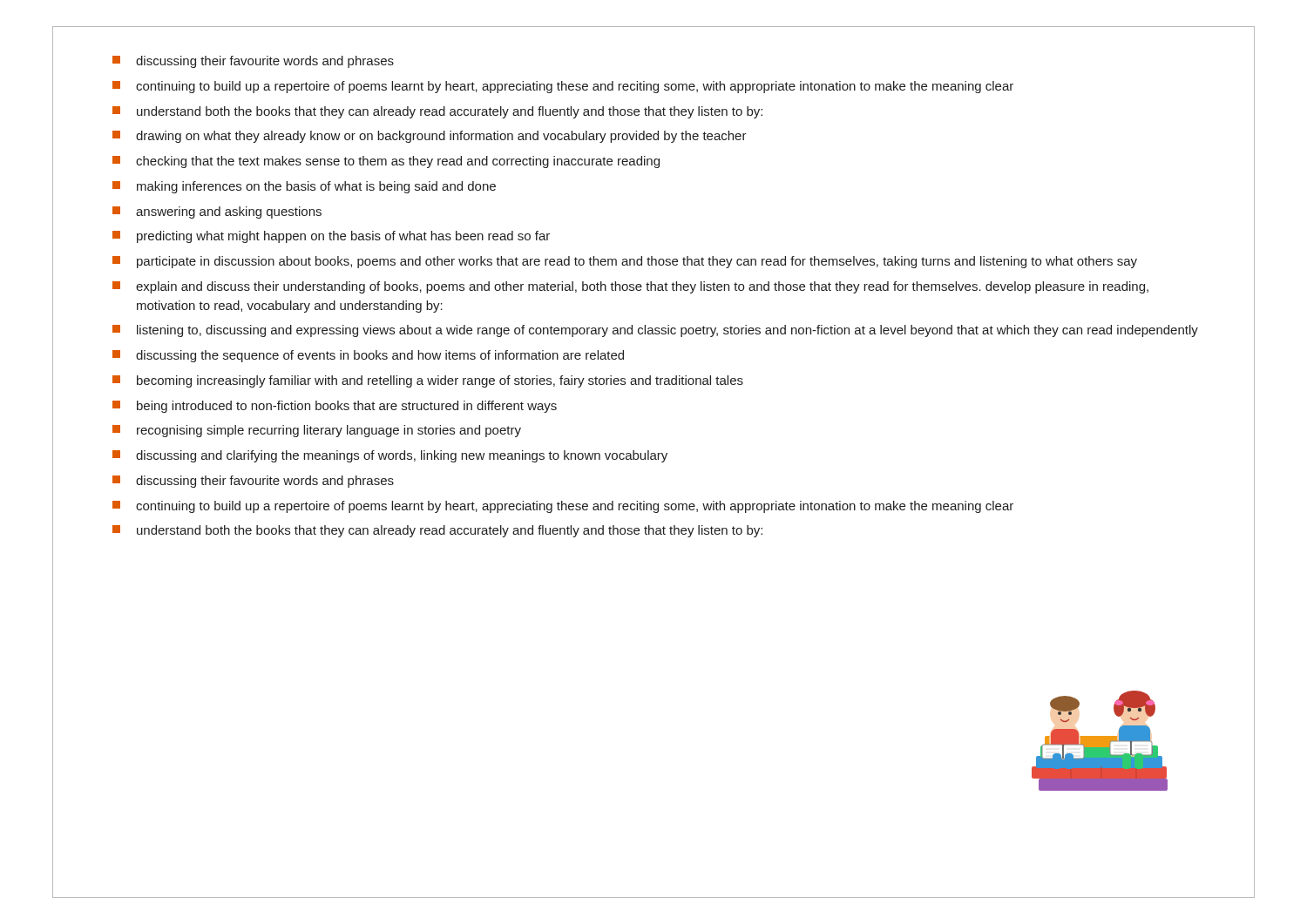
Task: Locate the block of text that opens with "predicting what might"
Action: [331, 237]
